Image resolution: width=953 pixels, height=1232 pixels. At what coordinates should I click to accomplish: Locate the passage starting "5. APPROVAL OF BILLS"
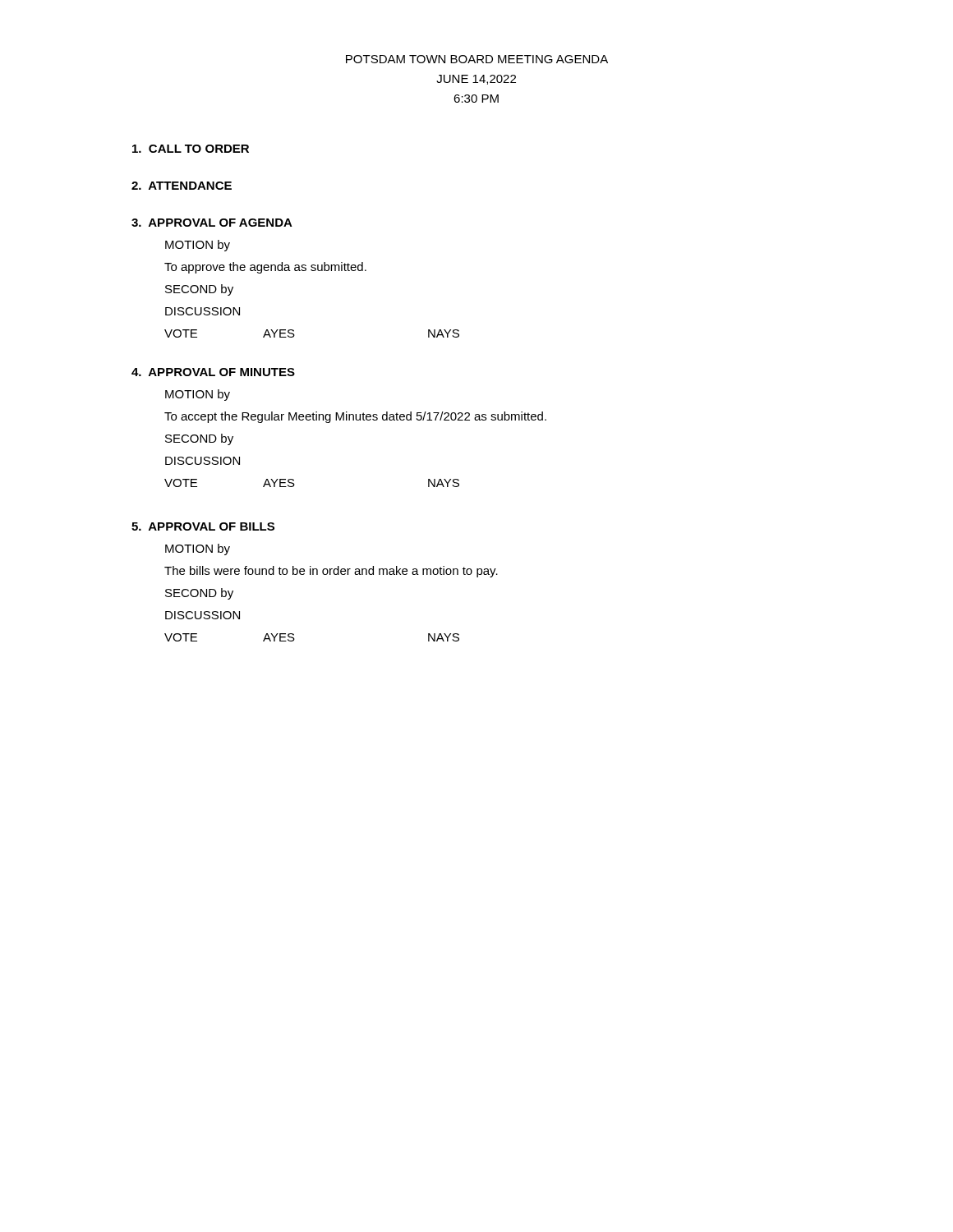click(203, 526)
